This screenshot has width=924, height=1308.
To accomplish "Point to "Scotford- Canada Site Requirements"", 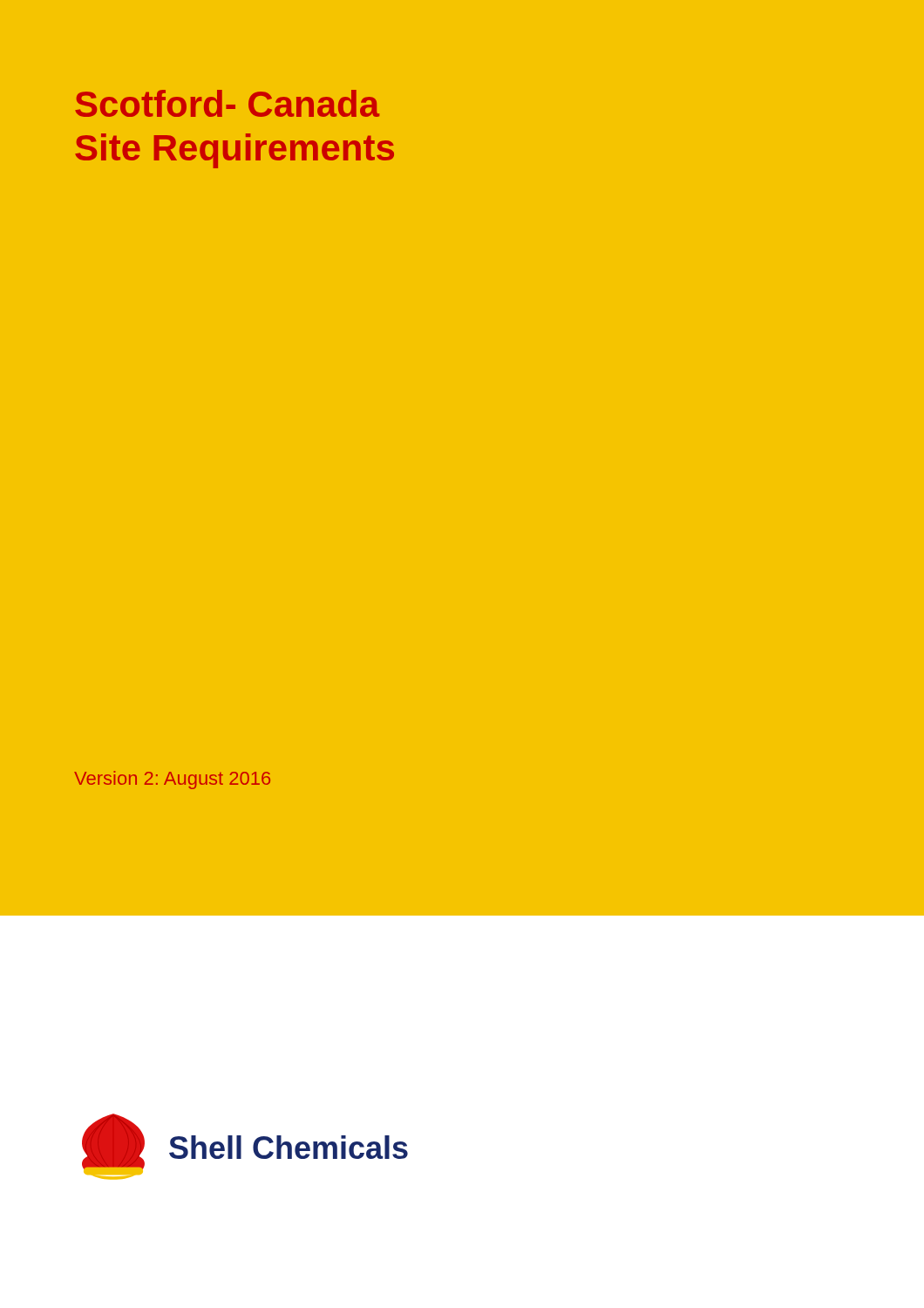I will pos(235,127).
